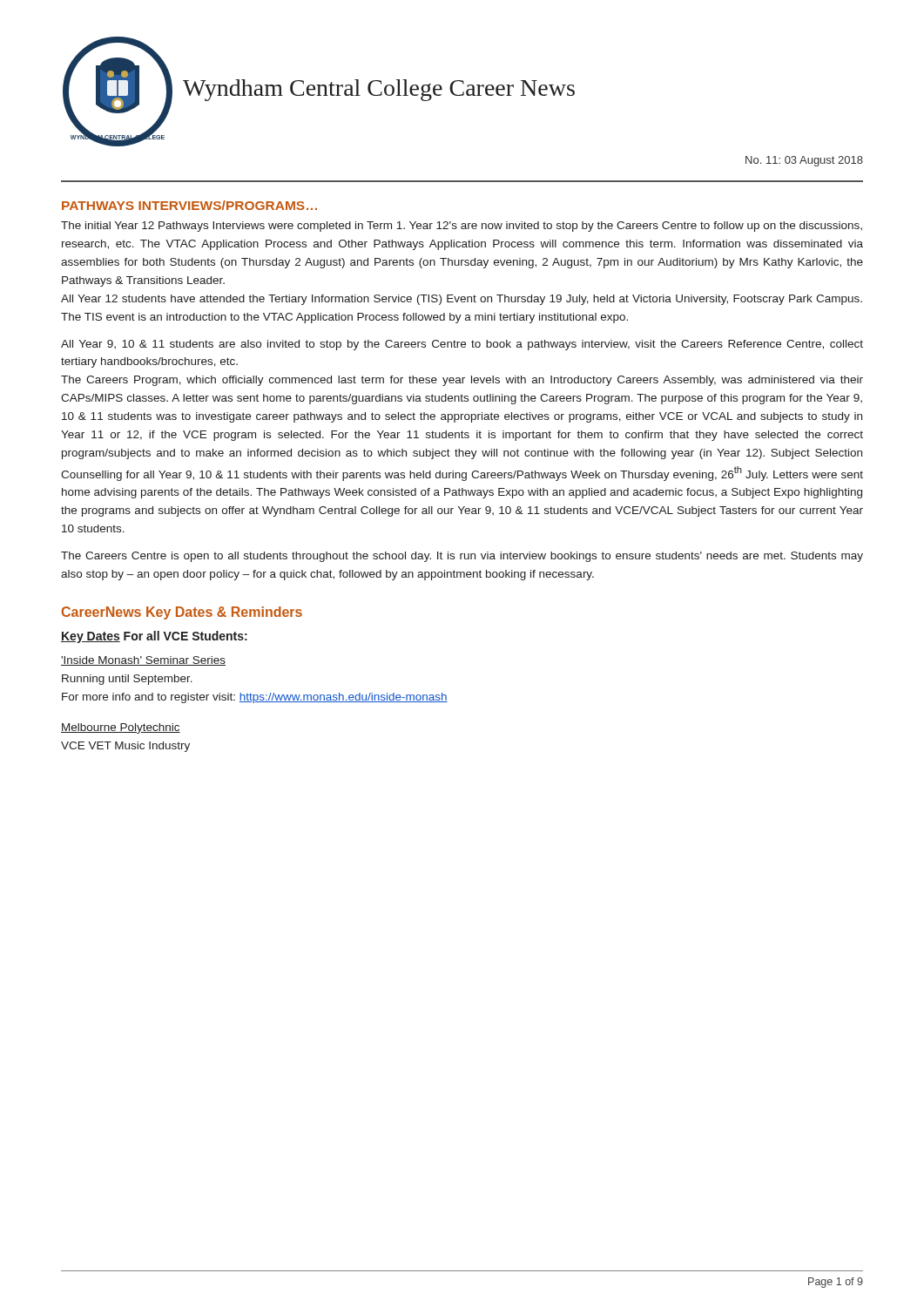Locate the element starting "The initial Year 12 Pathways Interviews"
The width and height of the screenshot is (924, 1307).
(x=462, y=271)
